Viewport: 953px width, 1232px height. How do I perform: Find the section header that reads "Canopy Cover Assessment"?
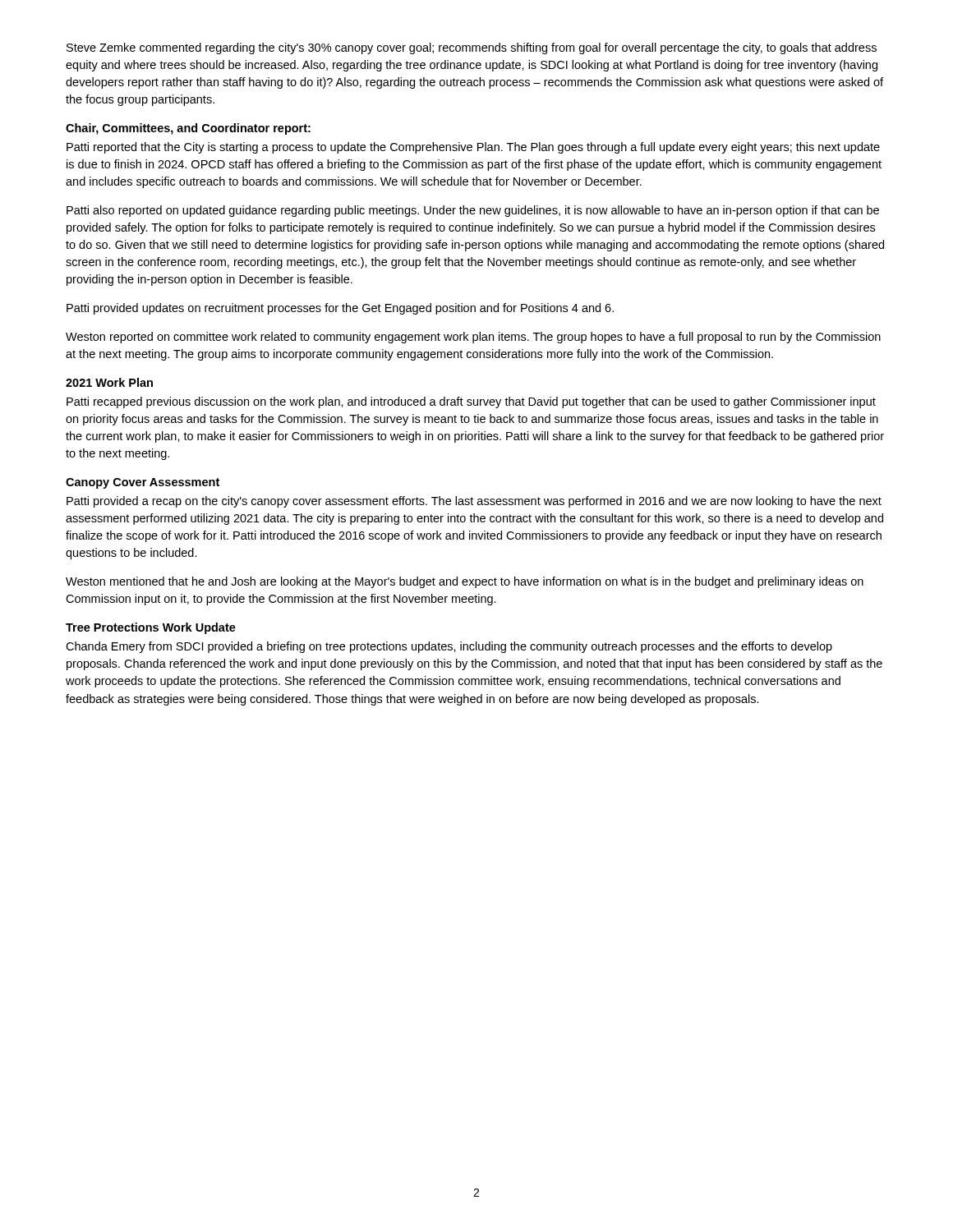point(143,482)
